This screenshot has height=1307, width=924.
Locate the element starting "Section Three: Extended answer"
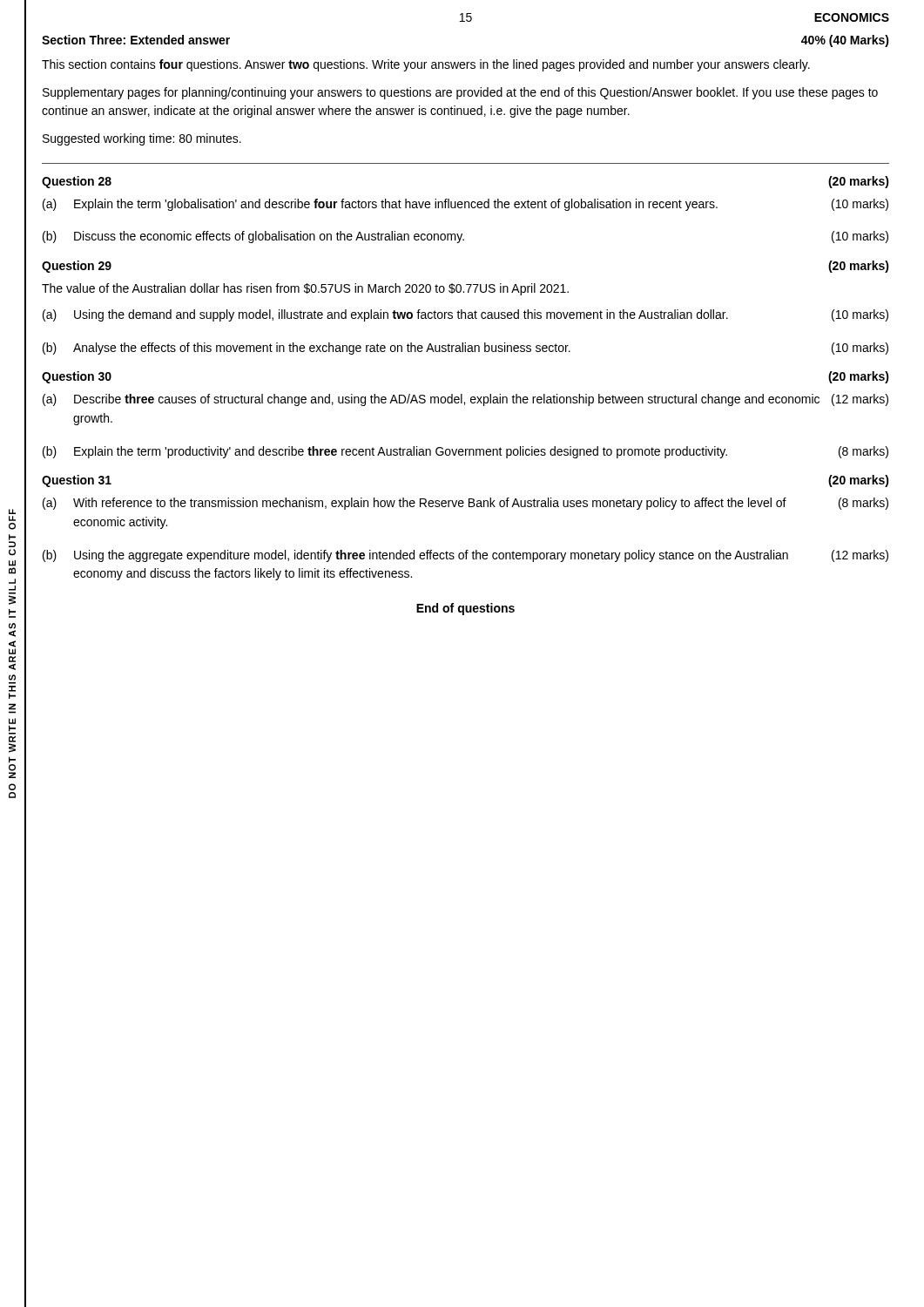134,41
